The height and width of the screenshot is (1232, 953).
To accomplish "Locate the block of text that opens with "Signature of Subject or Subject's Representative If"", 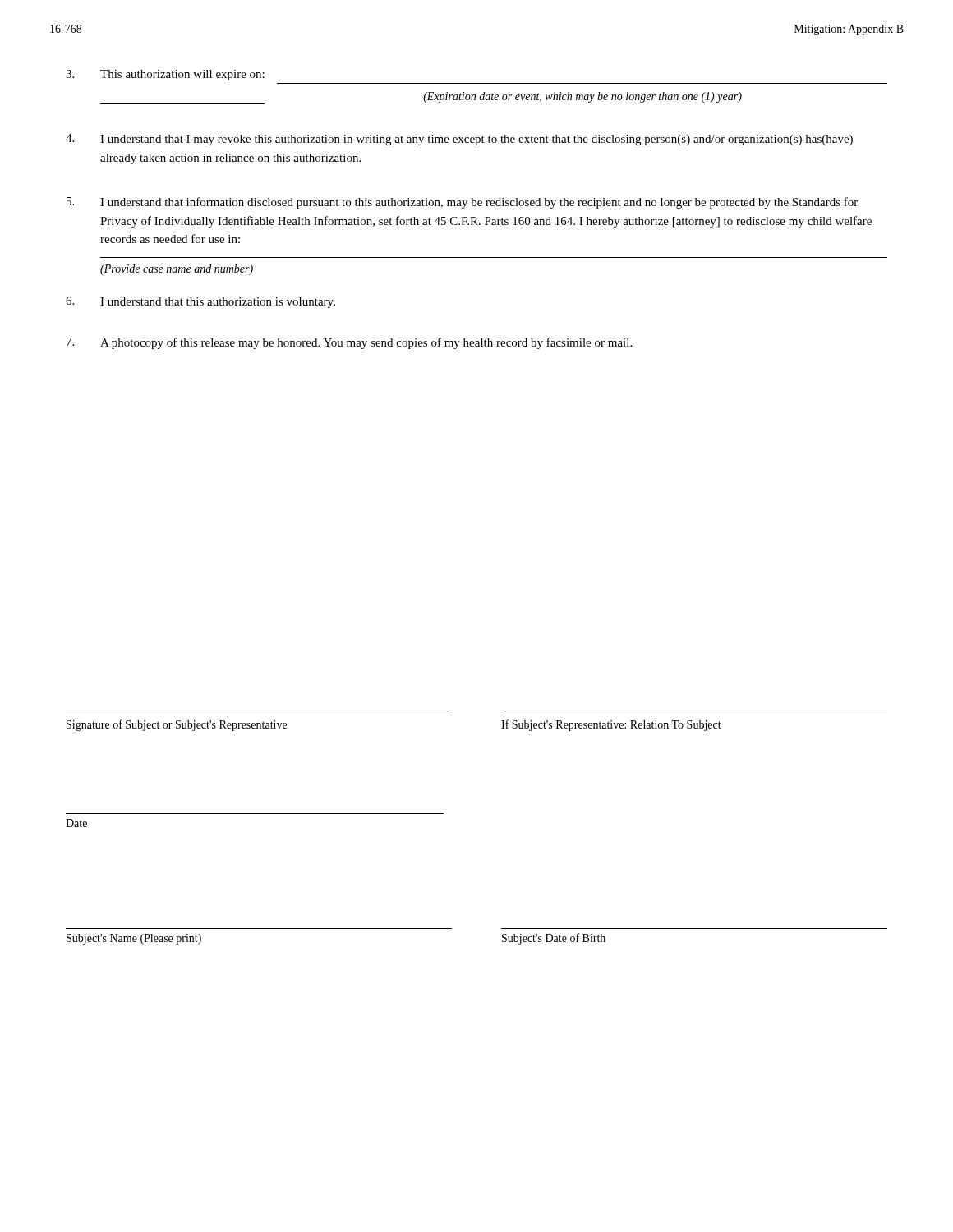I will pyautogui.click(x=178, y=725).
